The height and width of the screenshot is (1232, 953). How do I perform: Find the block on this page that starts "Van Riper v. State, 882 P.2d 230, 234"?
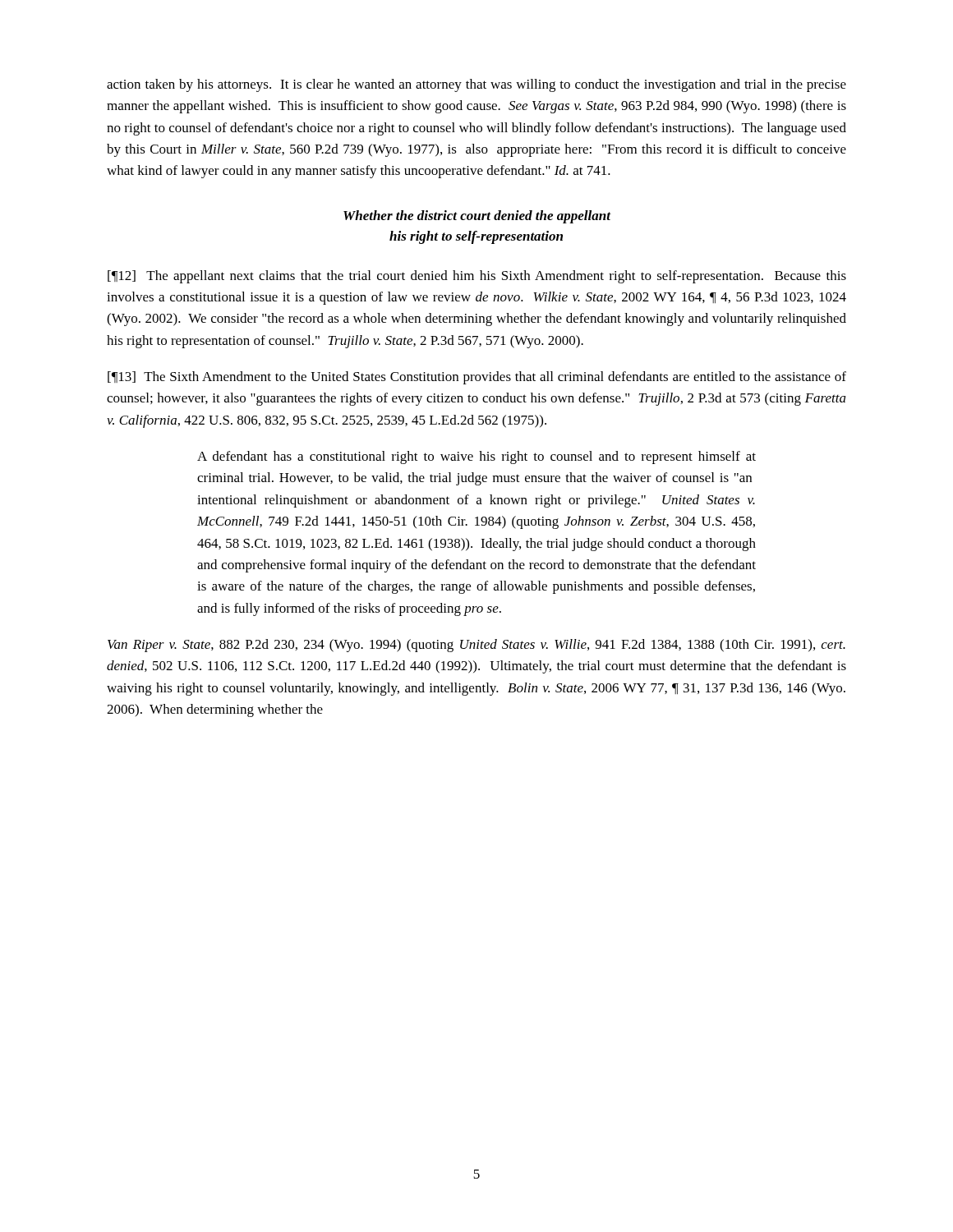click(476, 677)
